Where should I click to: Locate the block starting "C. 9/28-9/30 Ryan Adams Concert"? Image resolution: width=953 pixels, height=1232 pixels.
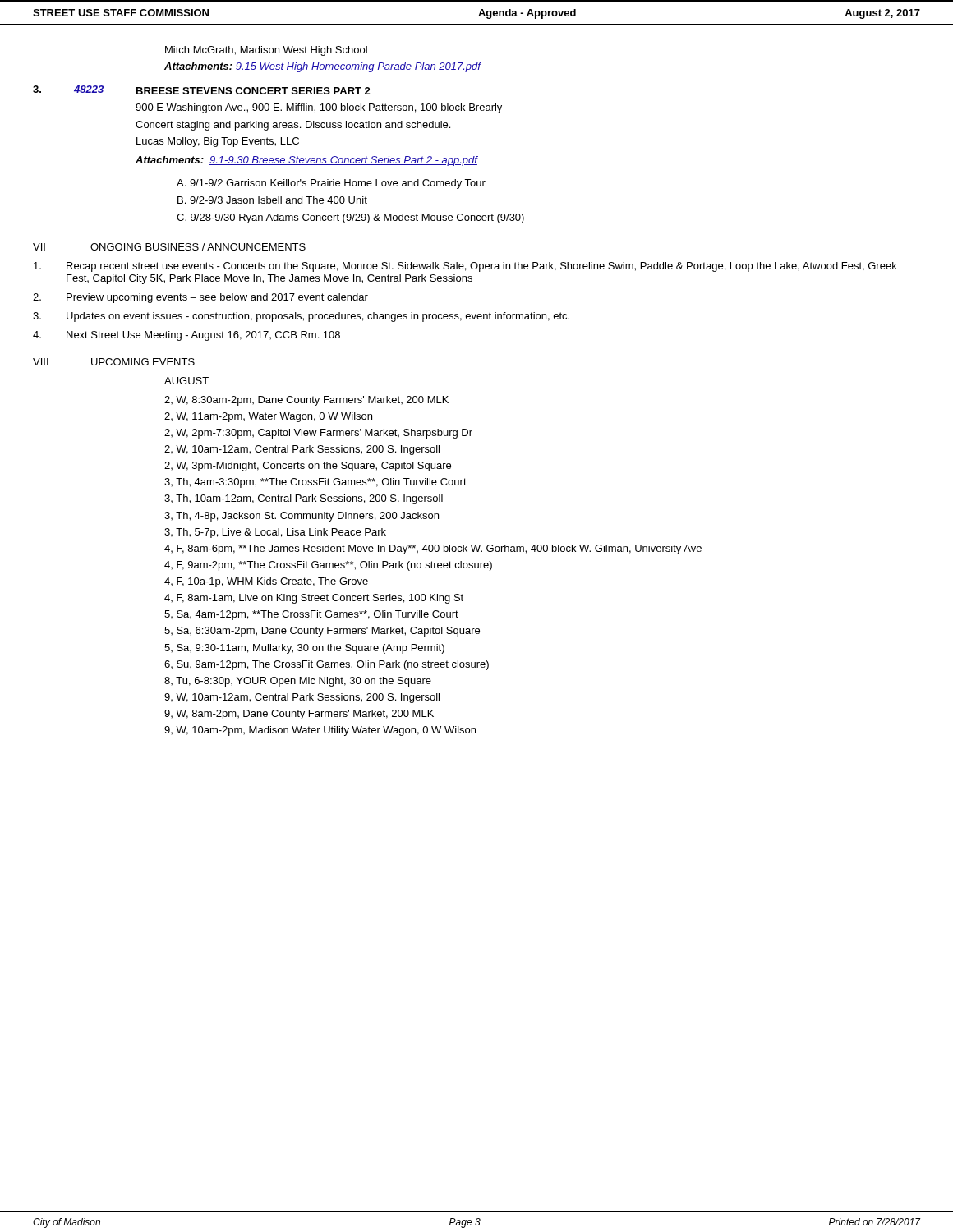[351, 217]
